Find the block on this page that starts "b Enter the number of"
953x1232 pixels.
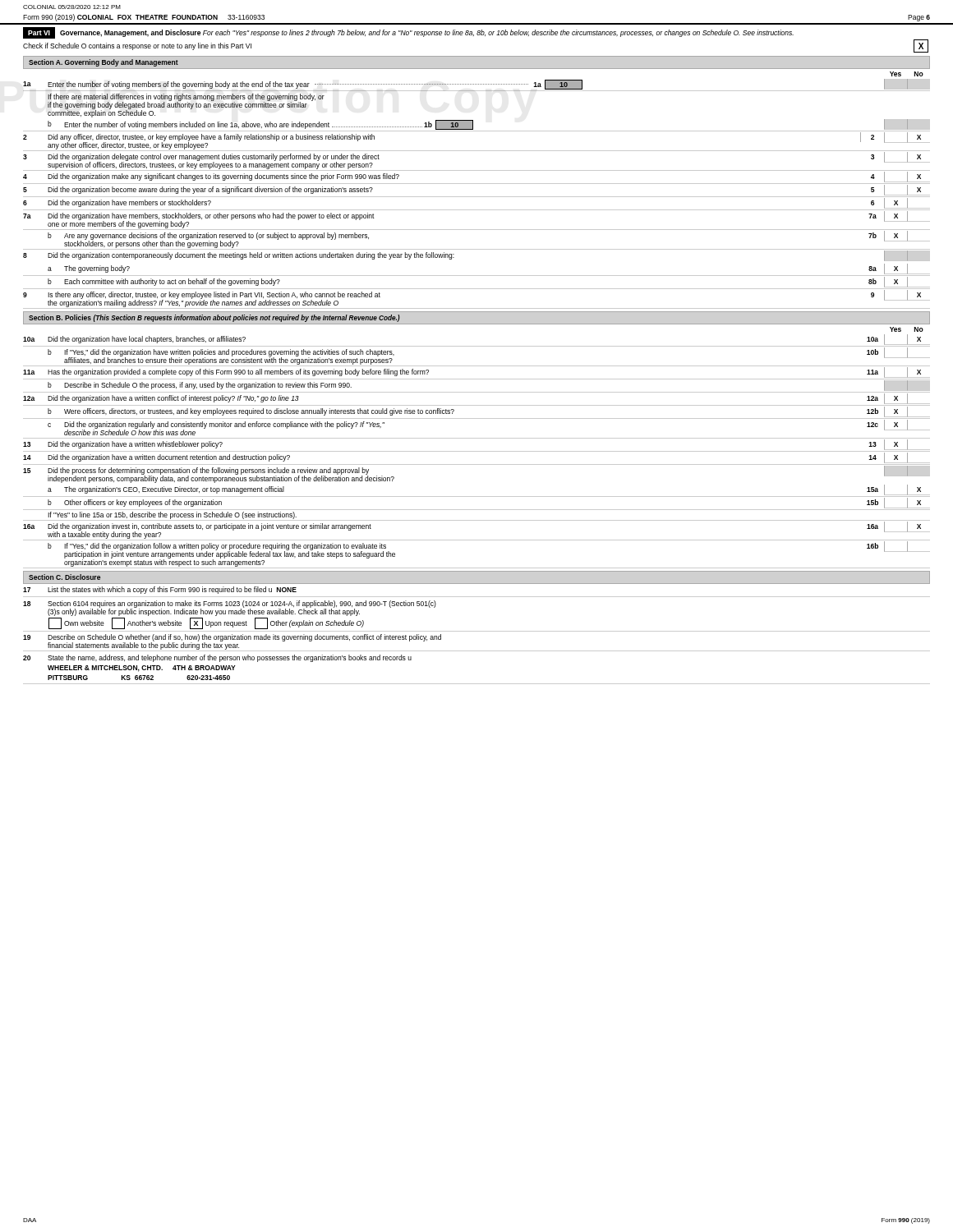(476, 124)
